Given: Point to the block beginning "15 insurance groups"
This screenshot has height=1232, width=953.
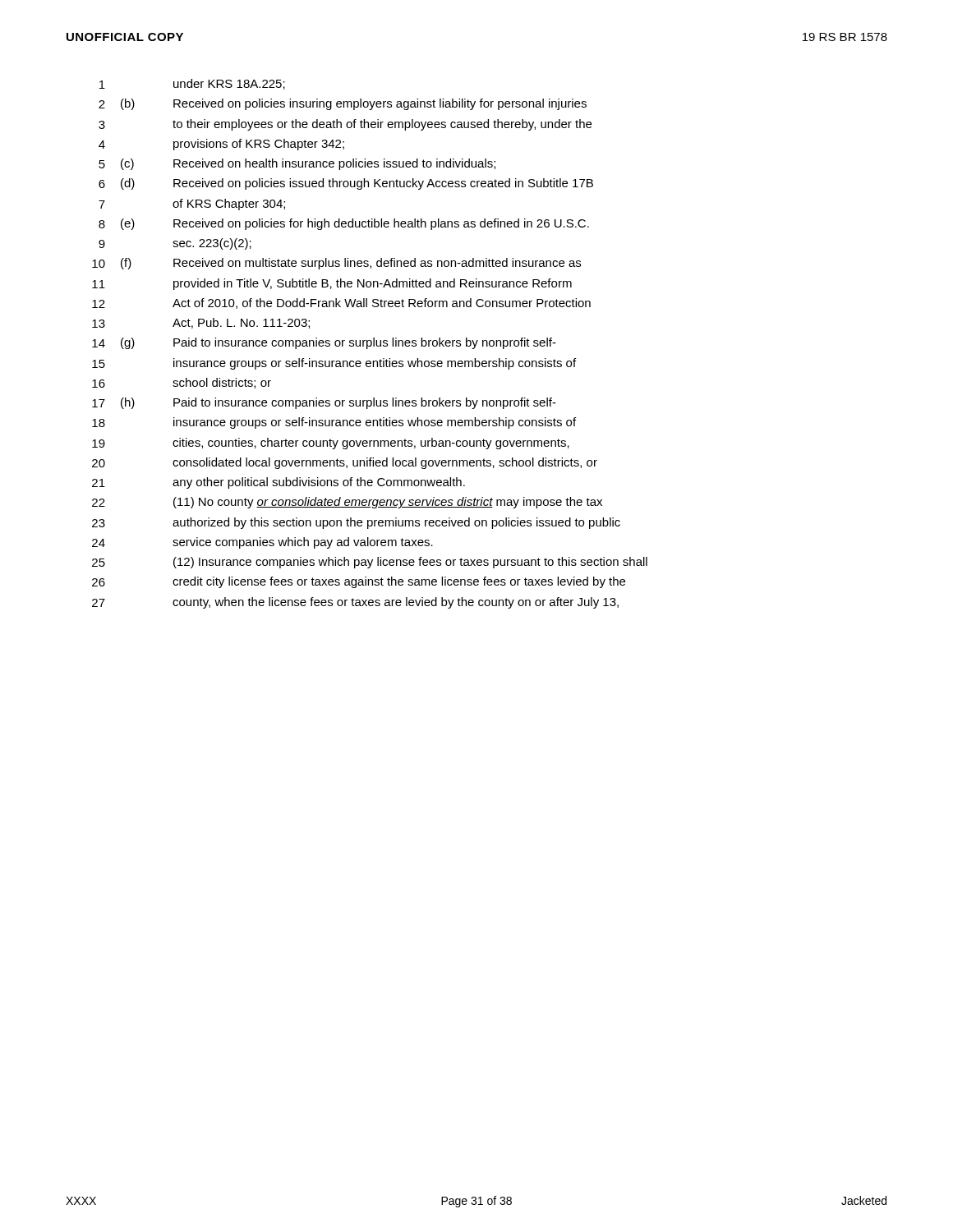Looking at the screenshot, I should click(x=476, y=363).
